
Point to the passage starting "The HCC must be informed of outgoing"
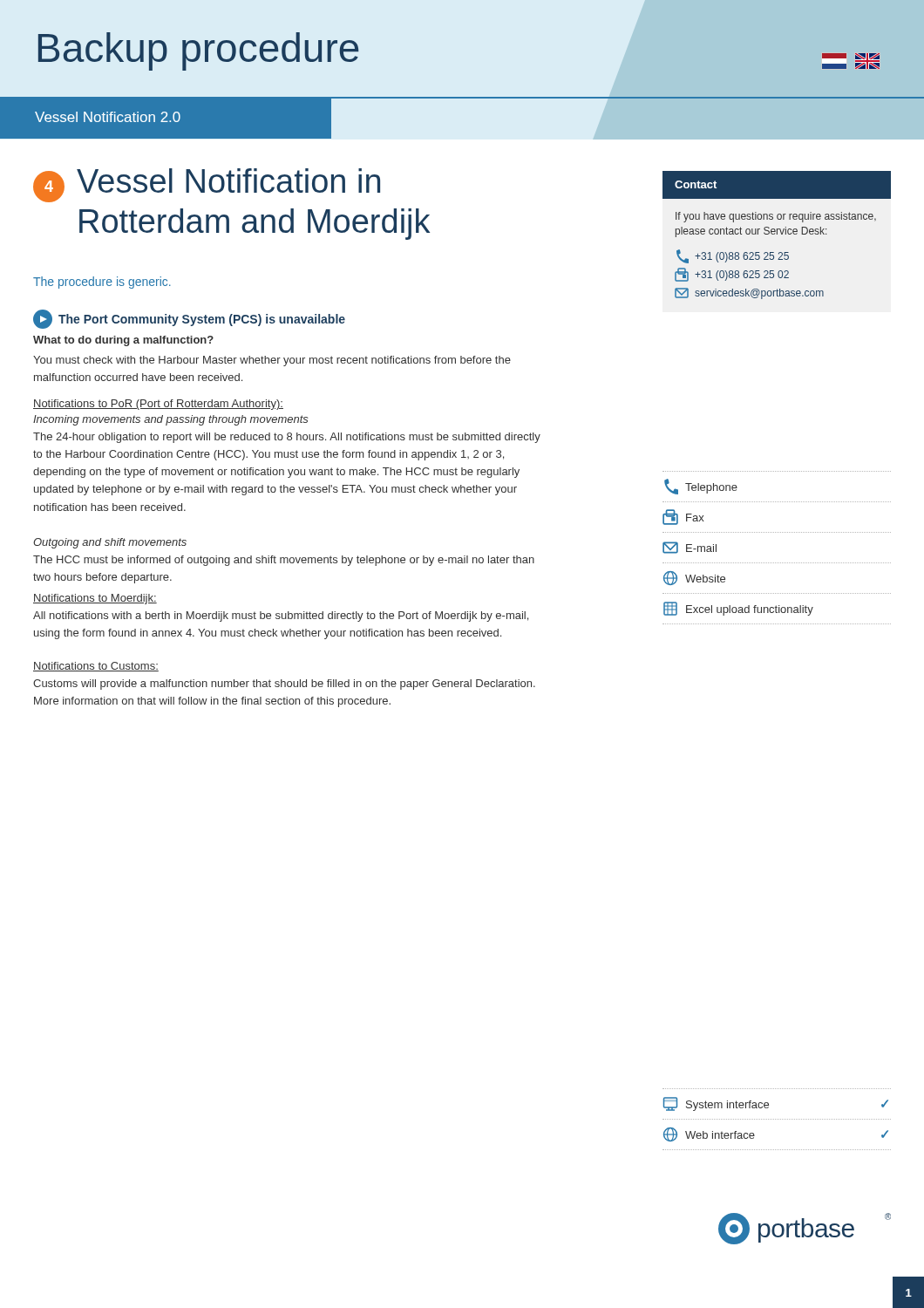coord(292,569)
